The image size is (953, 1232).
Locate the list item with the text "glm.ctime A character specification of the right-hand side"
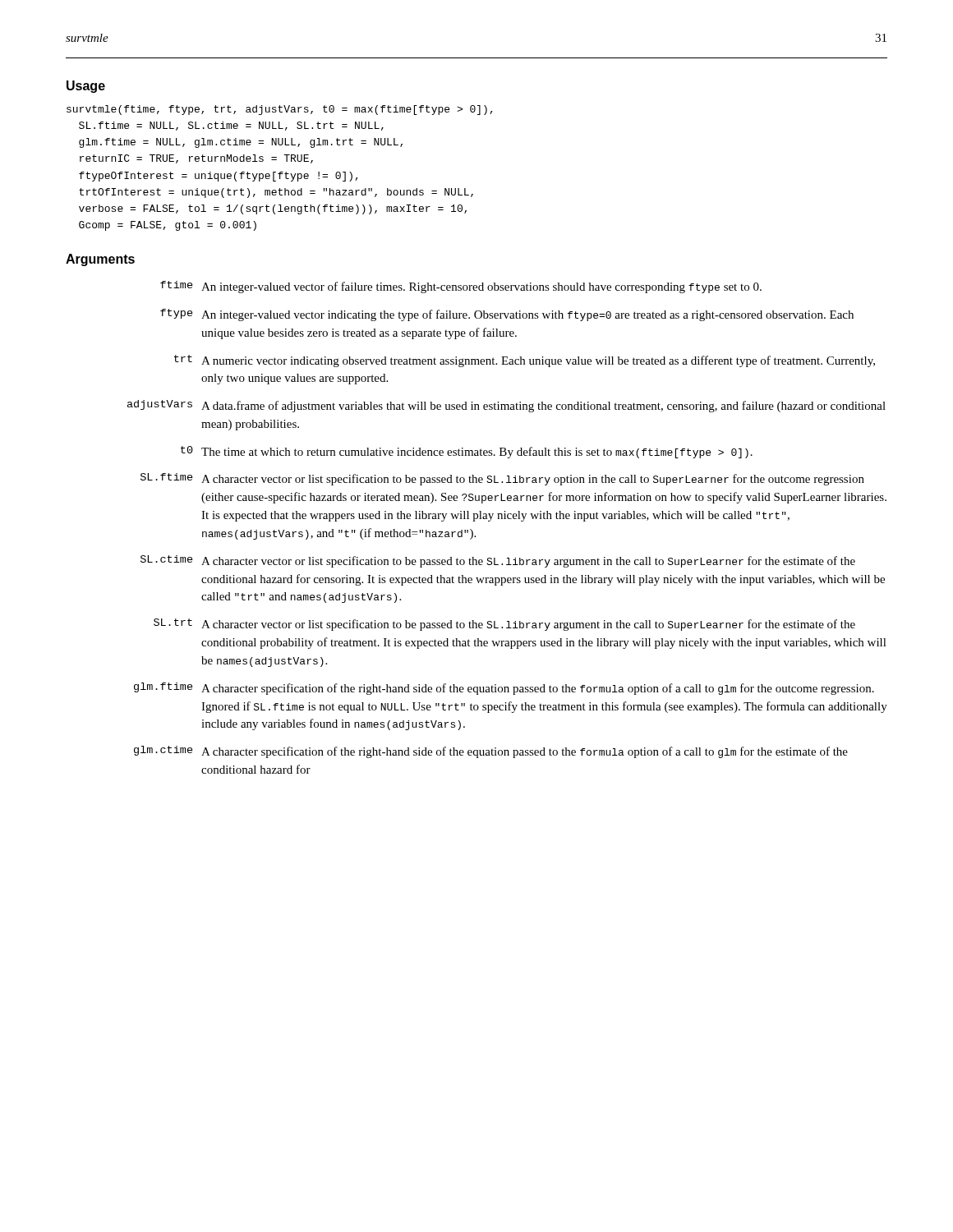pyautogui.click(x=476, y=761)
